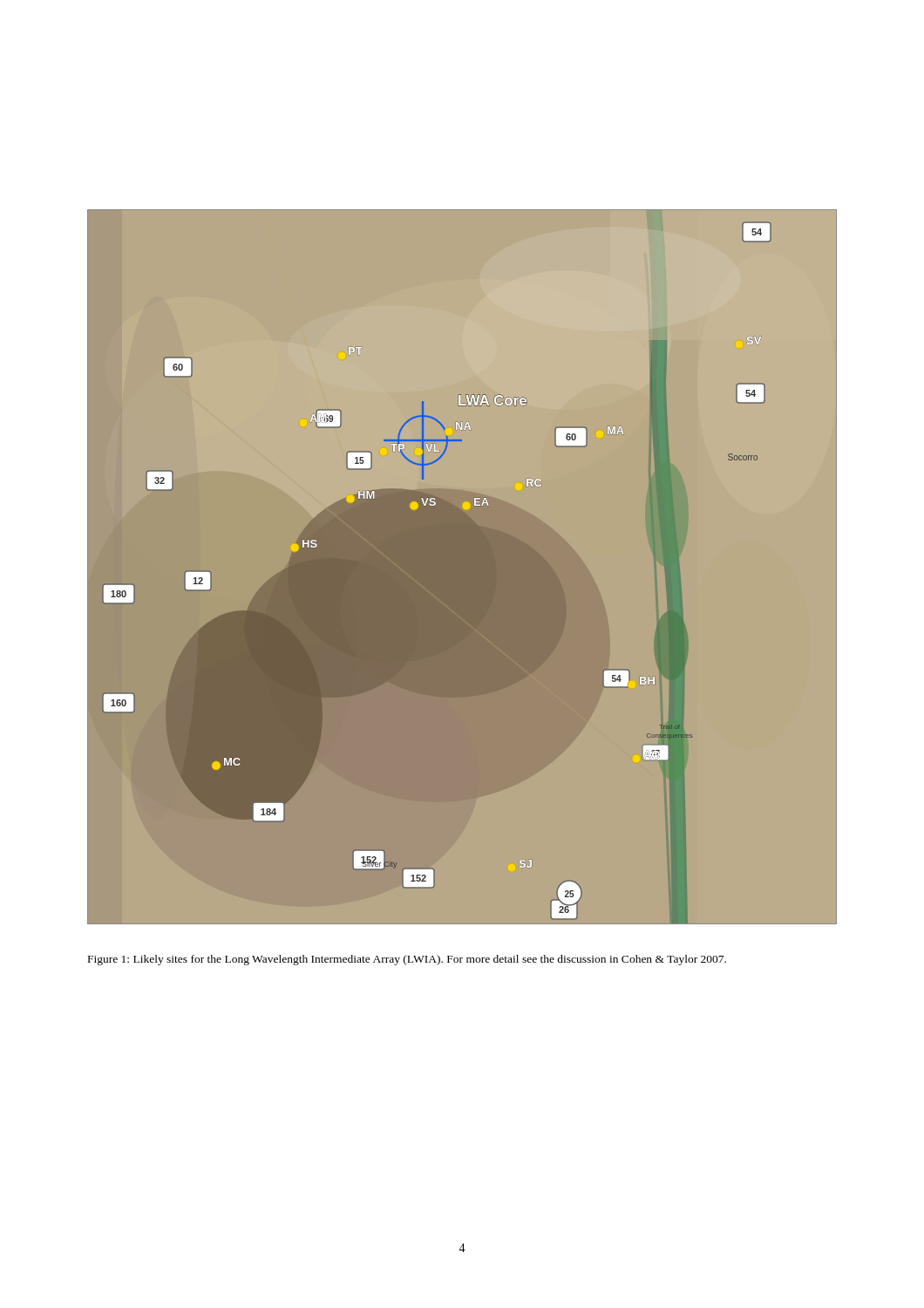Screen dimensions: 1308x924
Task: Find the map
Action: [x=462, y=567]
